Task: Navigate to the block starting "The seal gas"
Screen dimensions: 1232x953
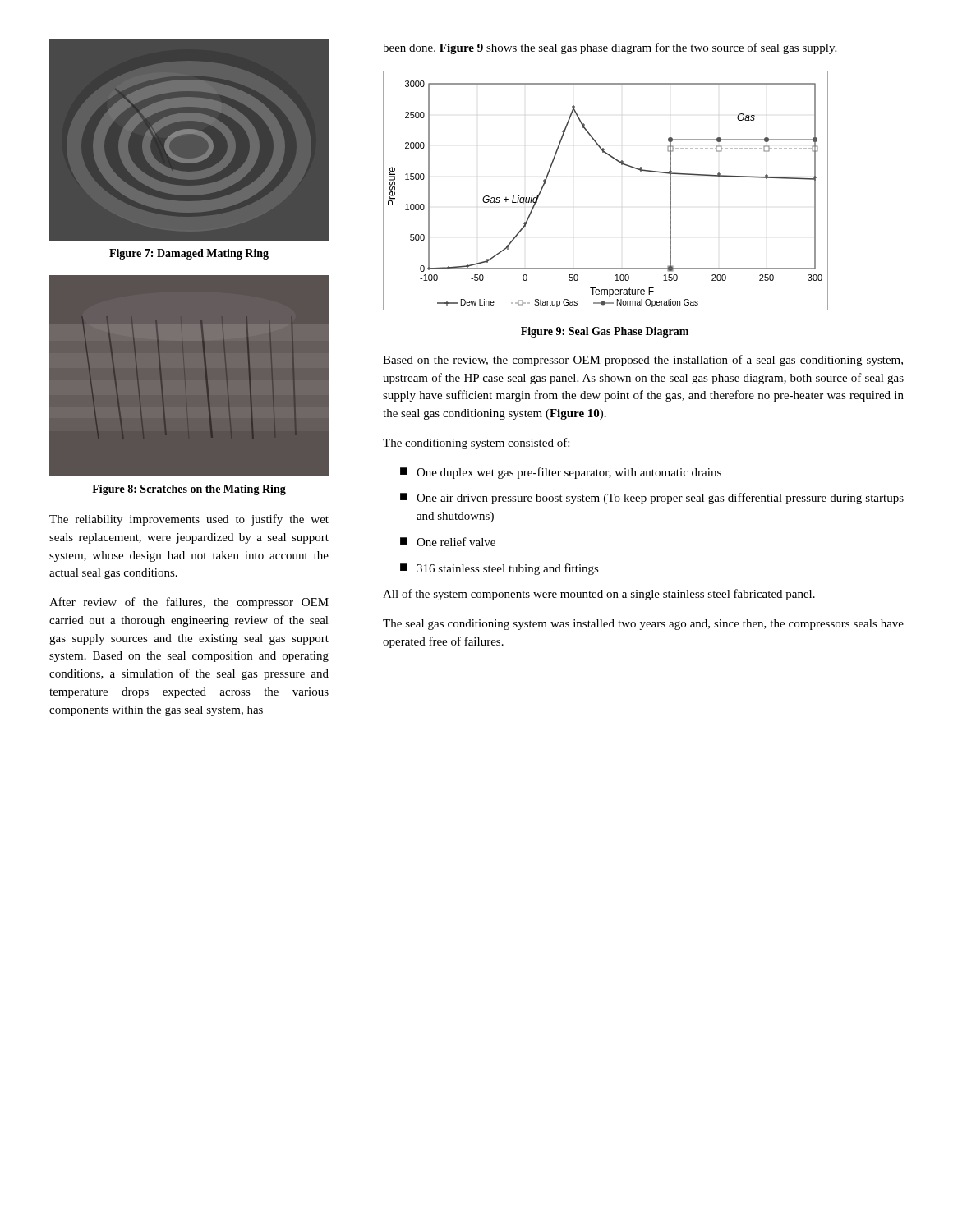Action: (643, 632)
